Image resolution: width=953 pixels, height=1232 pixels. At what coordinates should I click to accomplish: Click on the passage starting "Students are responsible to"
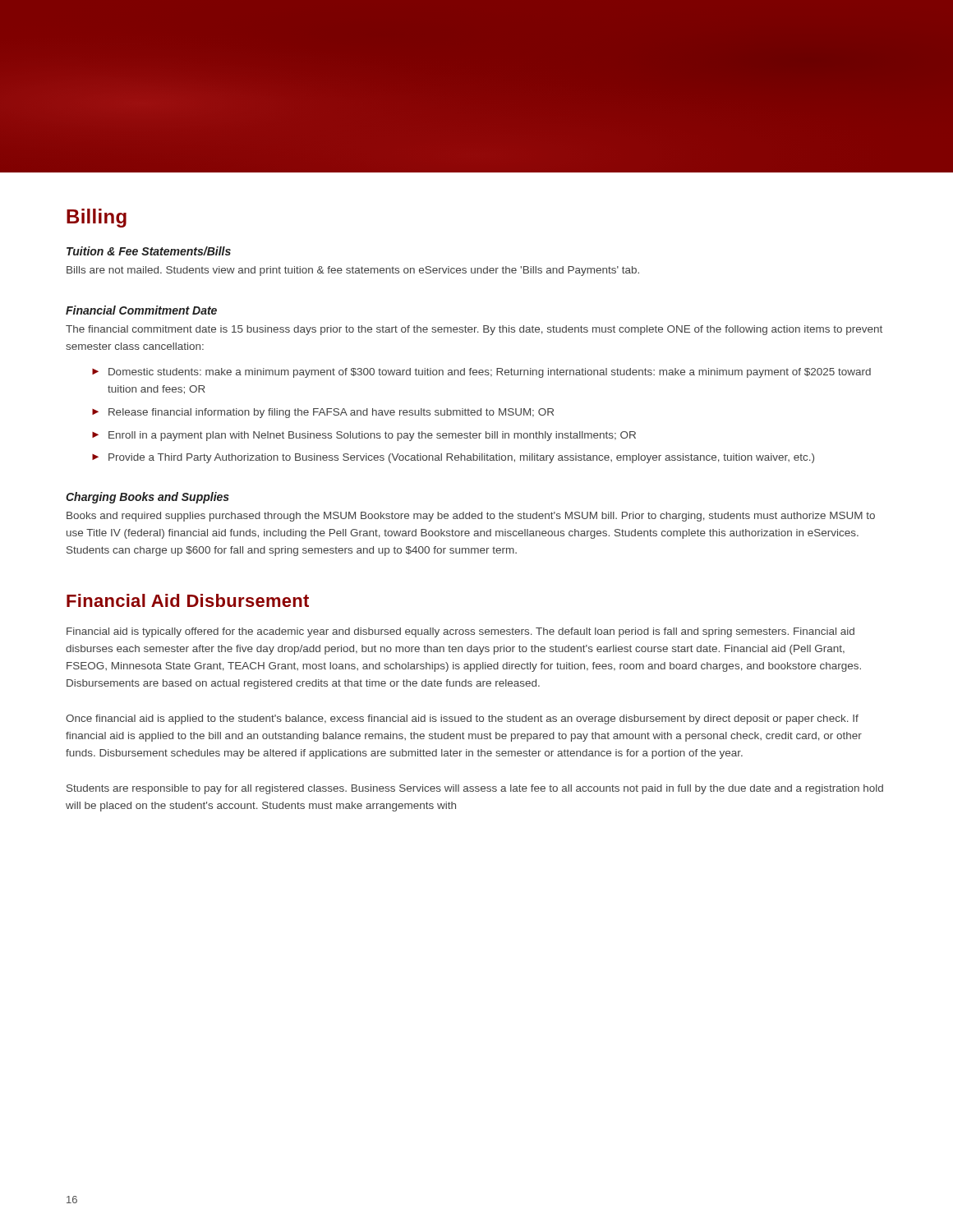tap(475, 796)
